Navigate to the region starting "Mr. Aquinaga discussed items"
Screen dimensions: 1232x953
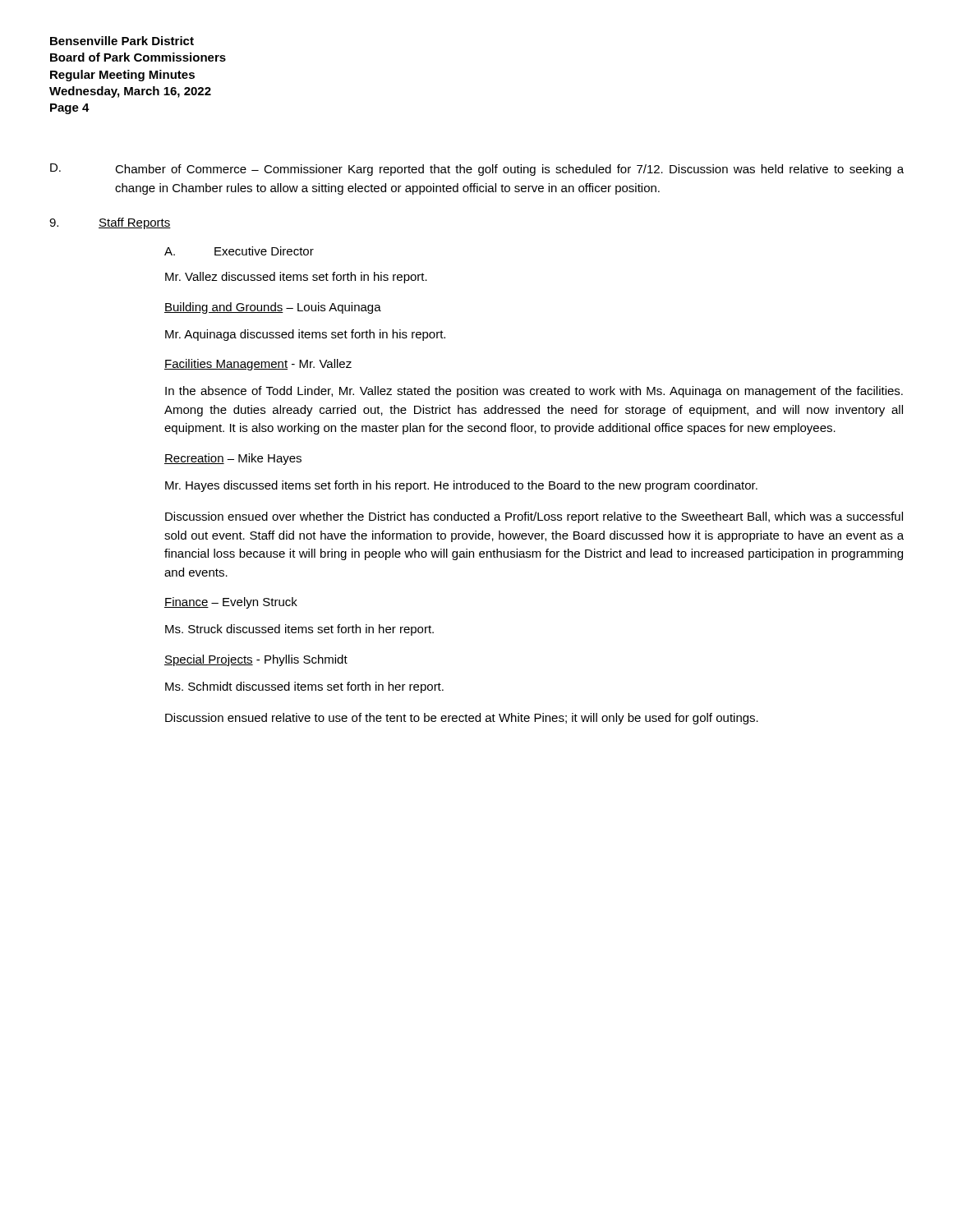pos(305,333)
